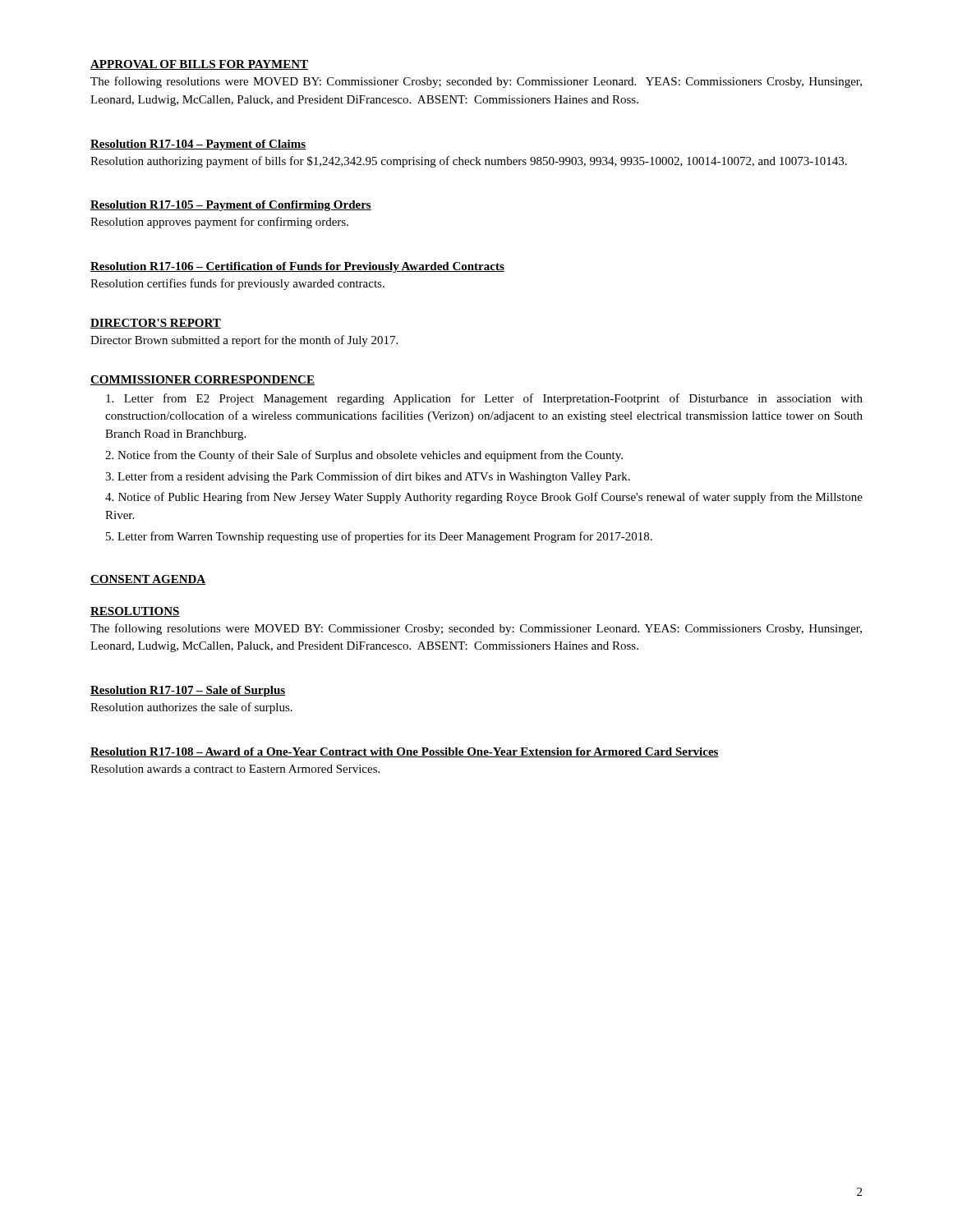Find the text block starting "Resolution R17-107 – Sale"

point(188,690)
